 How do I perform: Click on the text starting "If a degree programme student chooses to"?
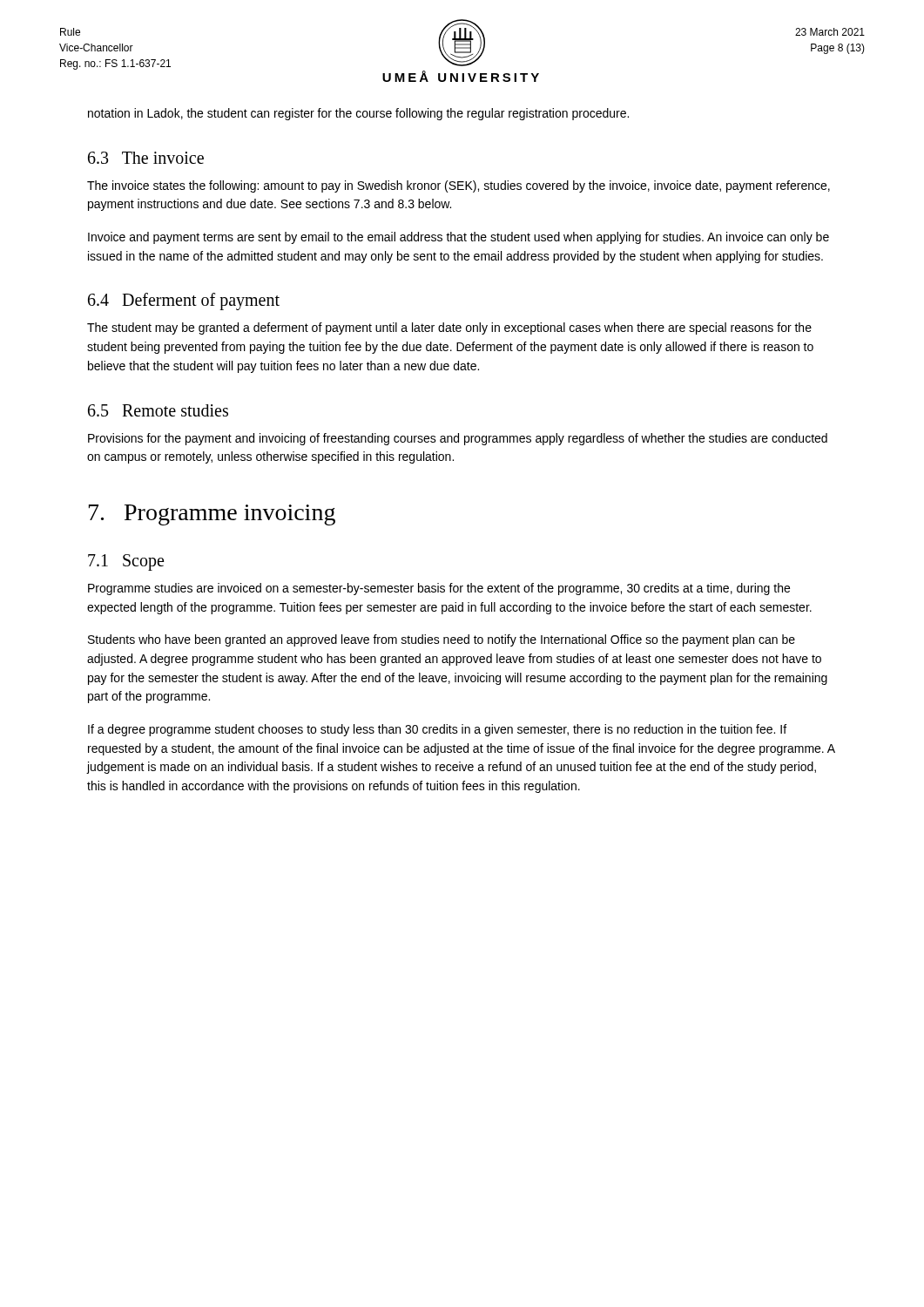461,758
